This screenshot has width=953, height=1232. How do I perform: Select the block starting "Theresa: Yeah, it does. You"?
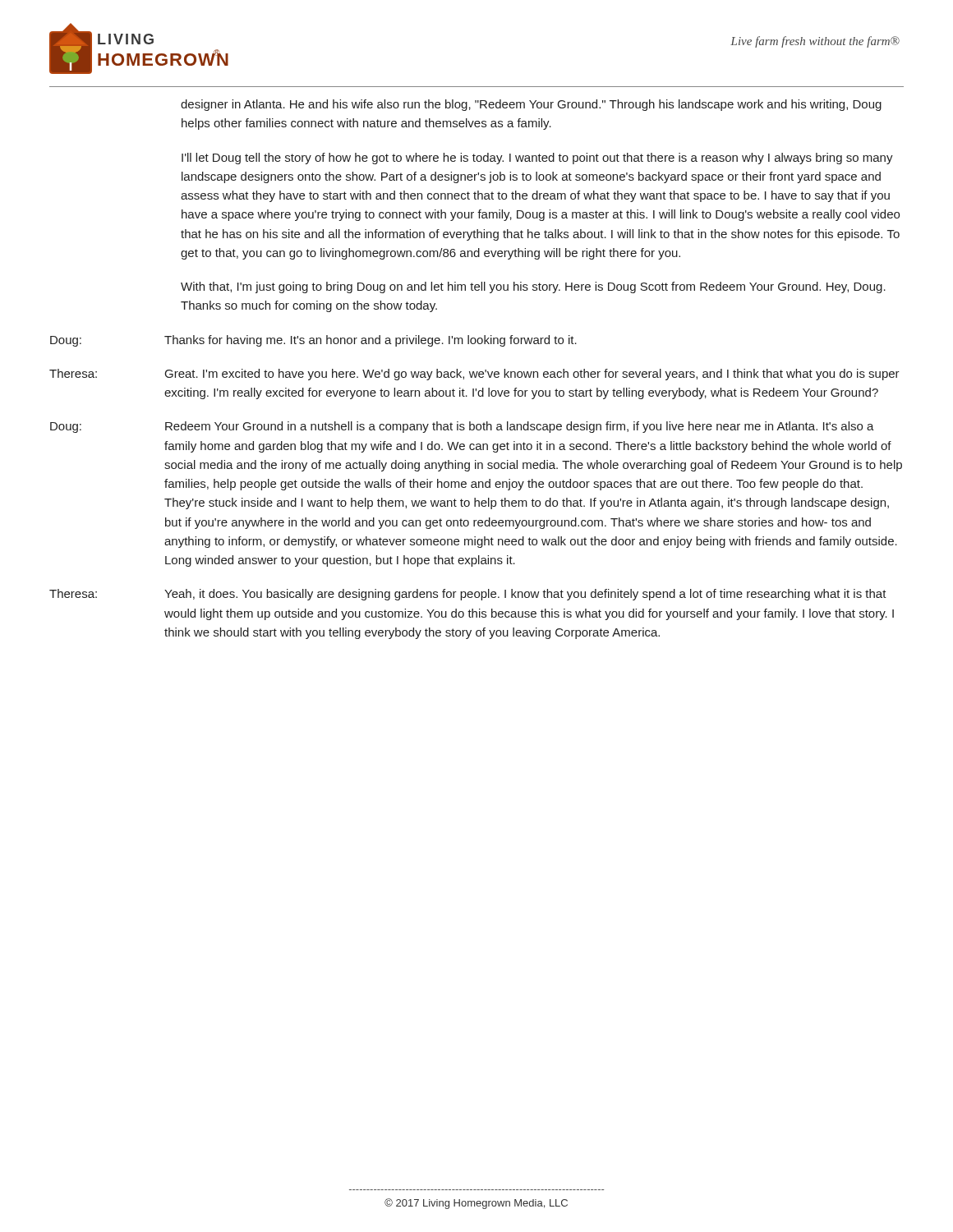coord(476,613)
